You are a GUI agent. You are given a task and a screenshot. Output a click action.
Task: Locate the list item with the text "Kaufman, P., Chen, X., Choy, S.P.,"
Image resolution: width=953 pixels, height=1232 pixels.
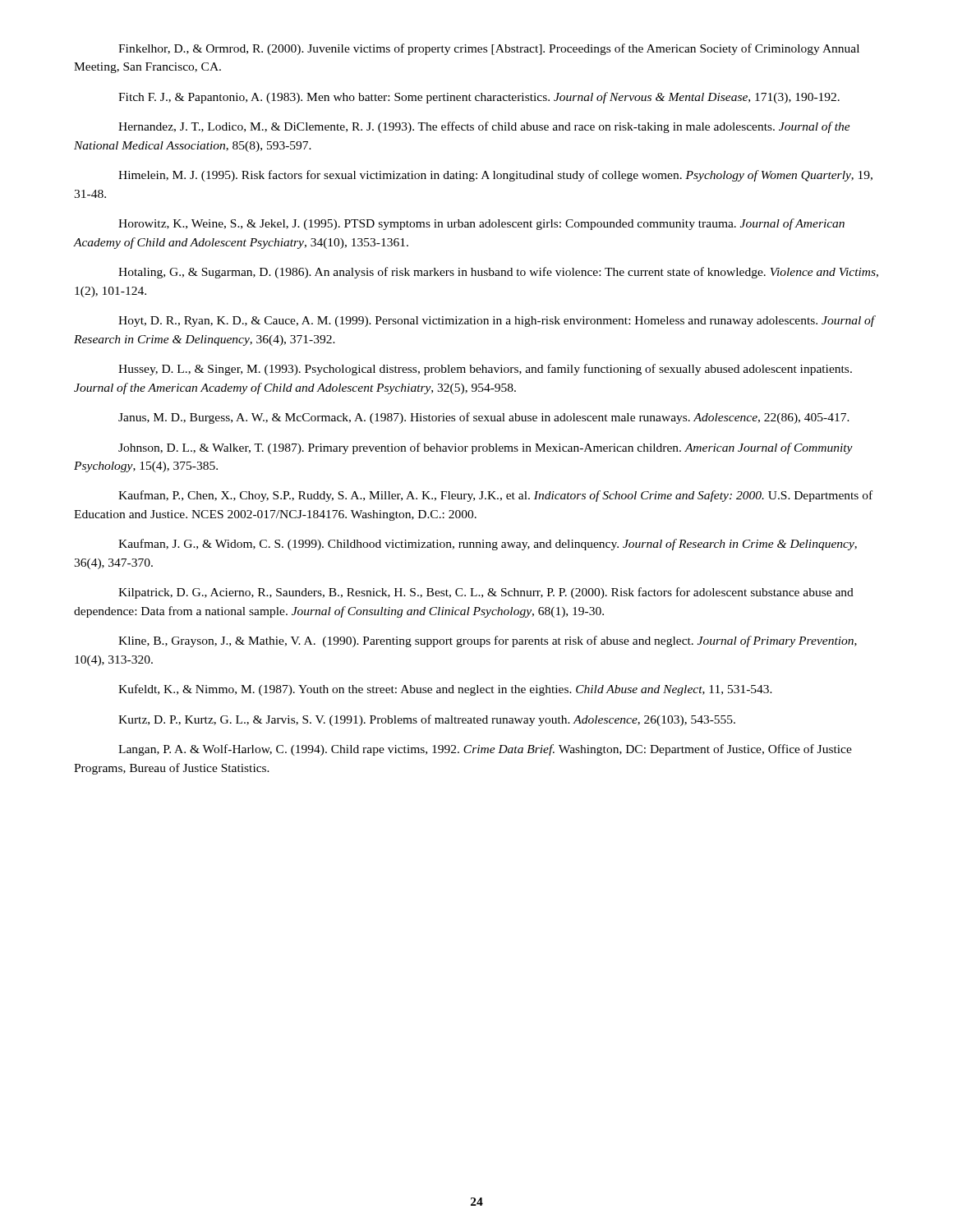click(473, 504)
